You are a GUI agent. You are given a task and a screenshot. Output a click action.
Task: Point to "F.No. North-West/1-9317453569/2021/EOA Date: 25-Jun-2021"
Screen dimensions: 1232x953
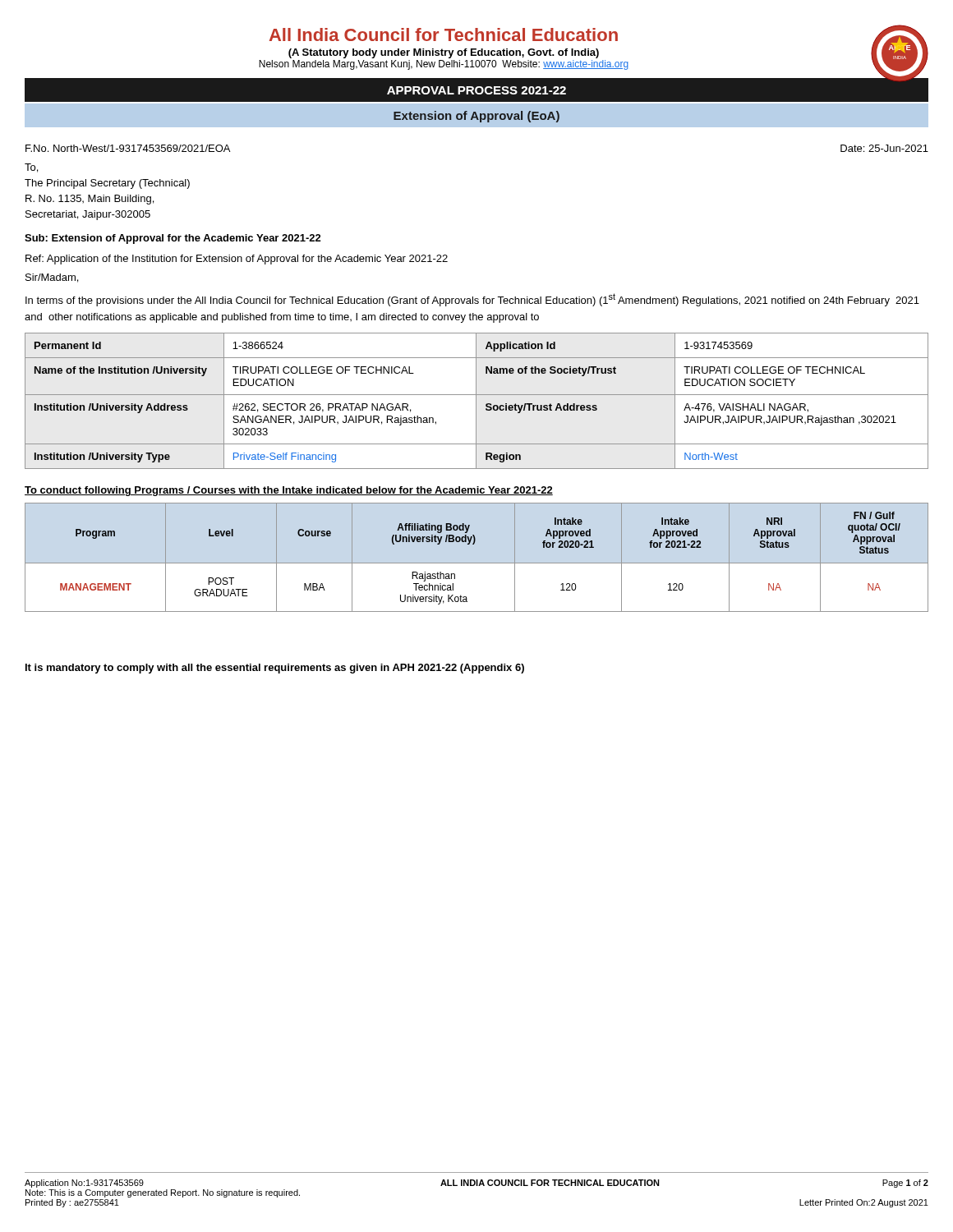[128, 148]
